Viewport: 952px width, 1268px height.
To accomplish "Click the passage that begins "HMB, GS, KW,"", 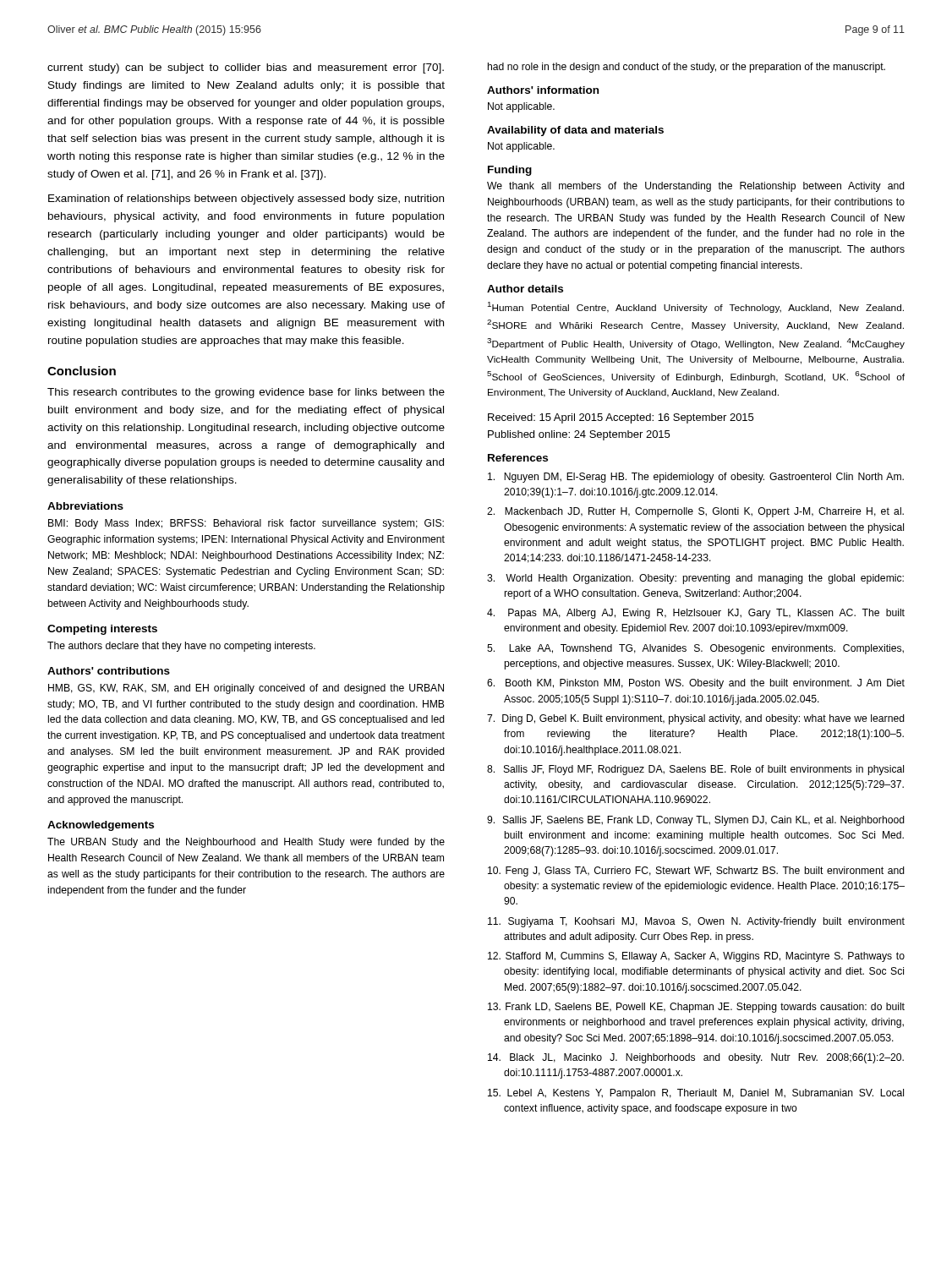I will point(246,744).
